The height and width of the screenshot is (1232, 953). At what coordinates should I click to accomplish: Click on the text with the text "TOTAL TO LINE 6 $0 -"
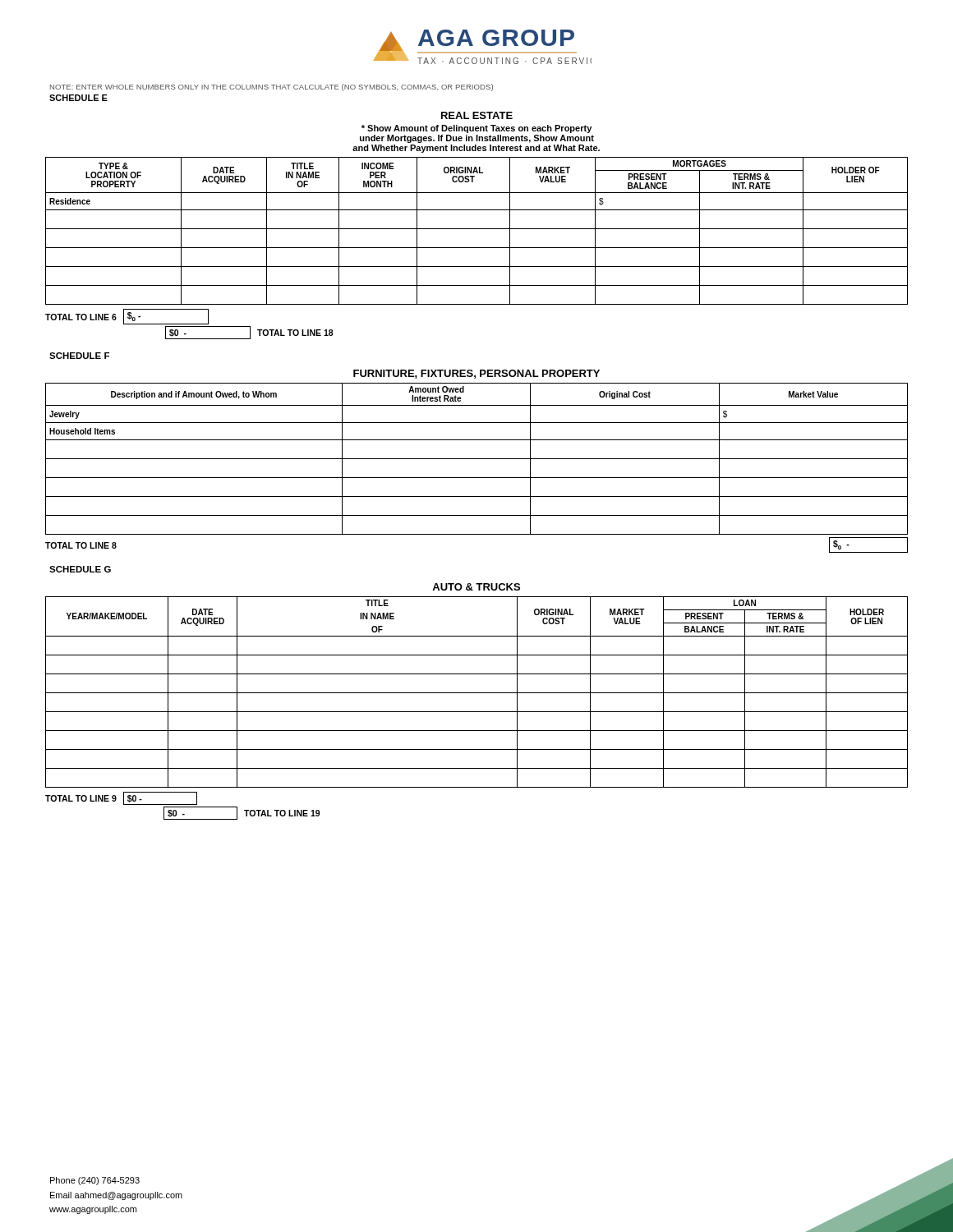point(127,317)
